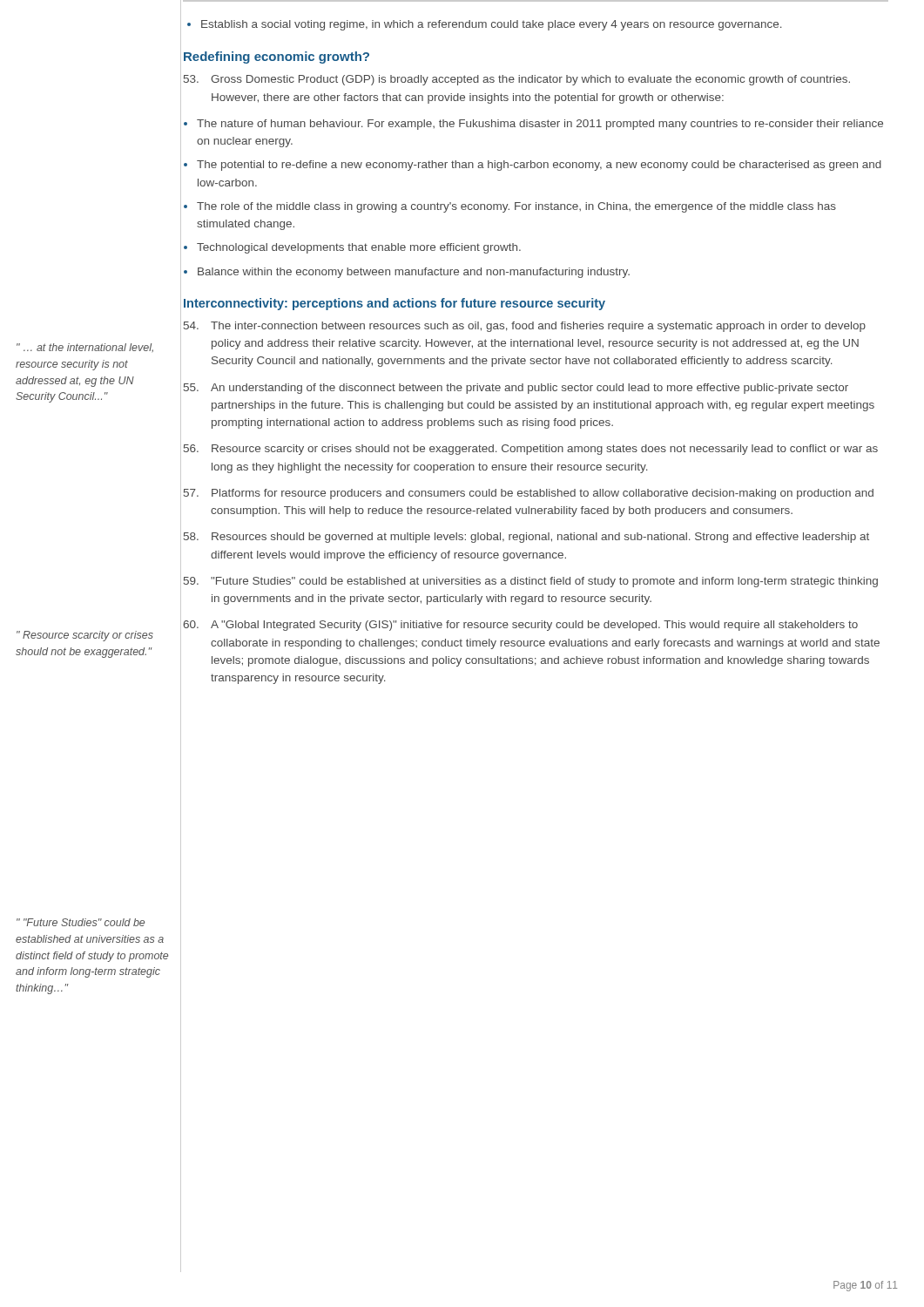
Task: Point to the text block starting "58. Resources should be governed at multiple levels:"
Action: point(536,546)
